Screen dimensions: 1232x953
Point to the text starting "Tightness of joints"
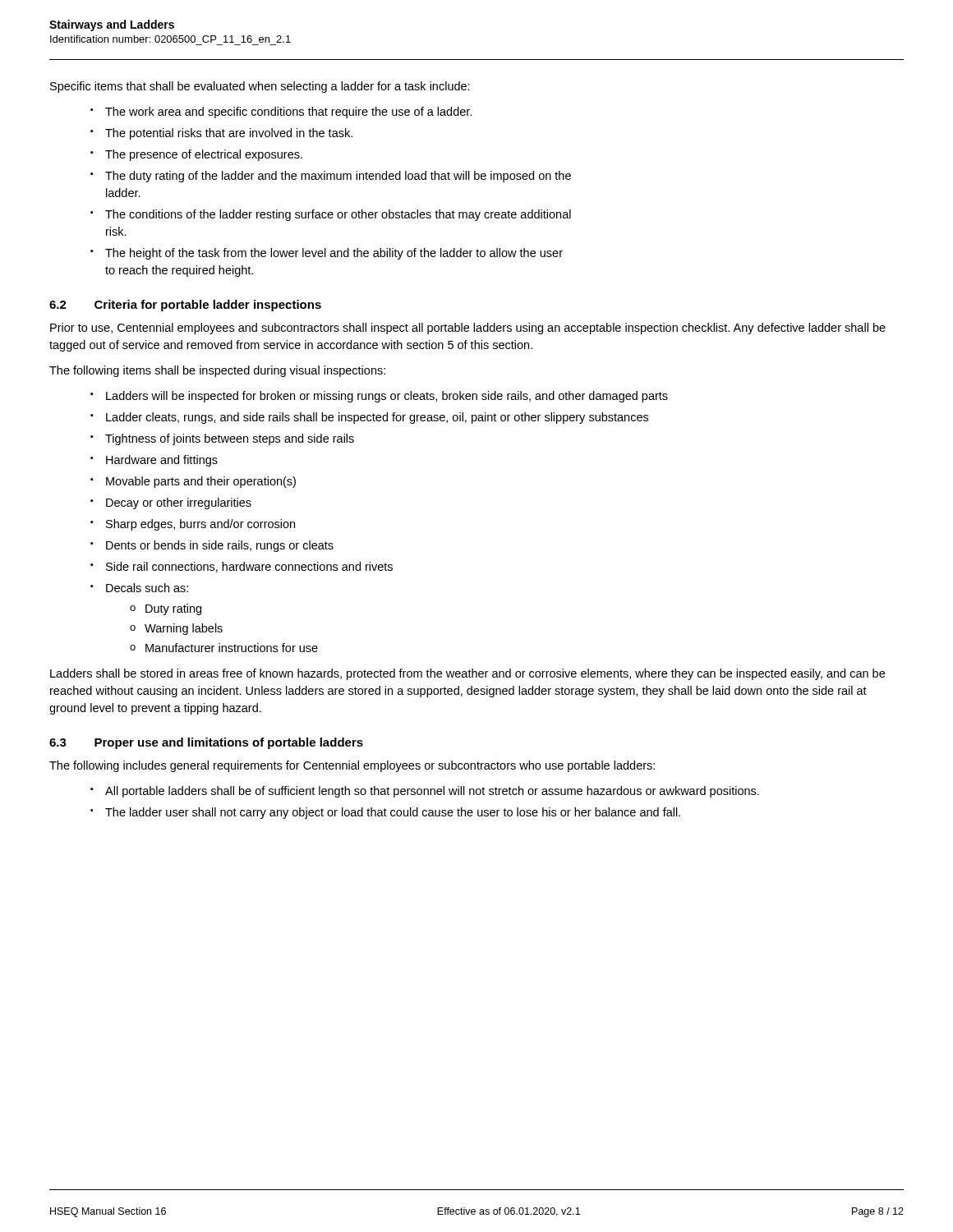click(230, 439)
